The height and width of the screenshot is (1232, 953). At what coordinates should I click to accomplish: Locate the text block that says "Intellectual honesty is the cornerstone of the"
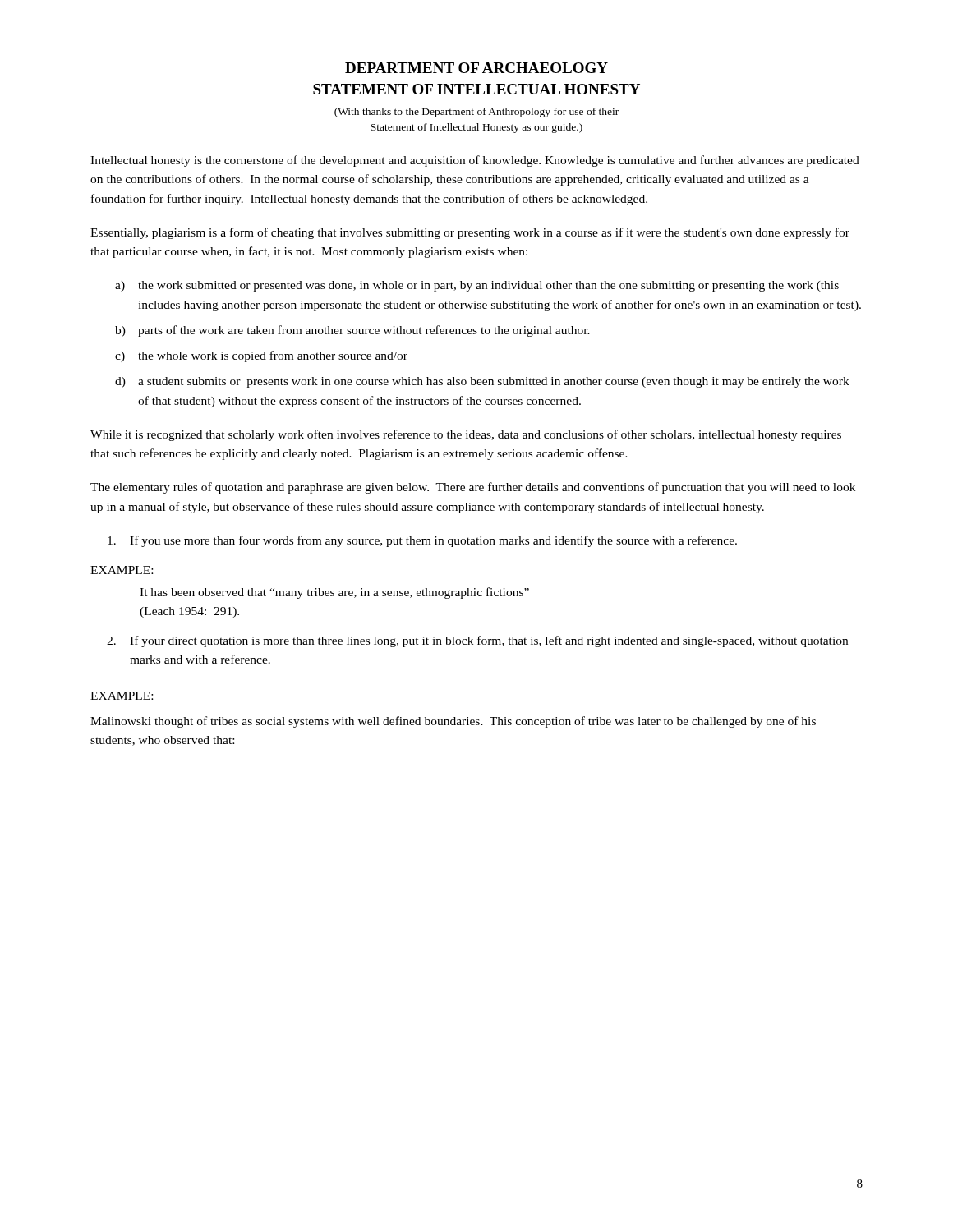[475, 179]
